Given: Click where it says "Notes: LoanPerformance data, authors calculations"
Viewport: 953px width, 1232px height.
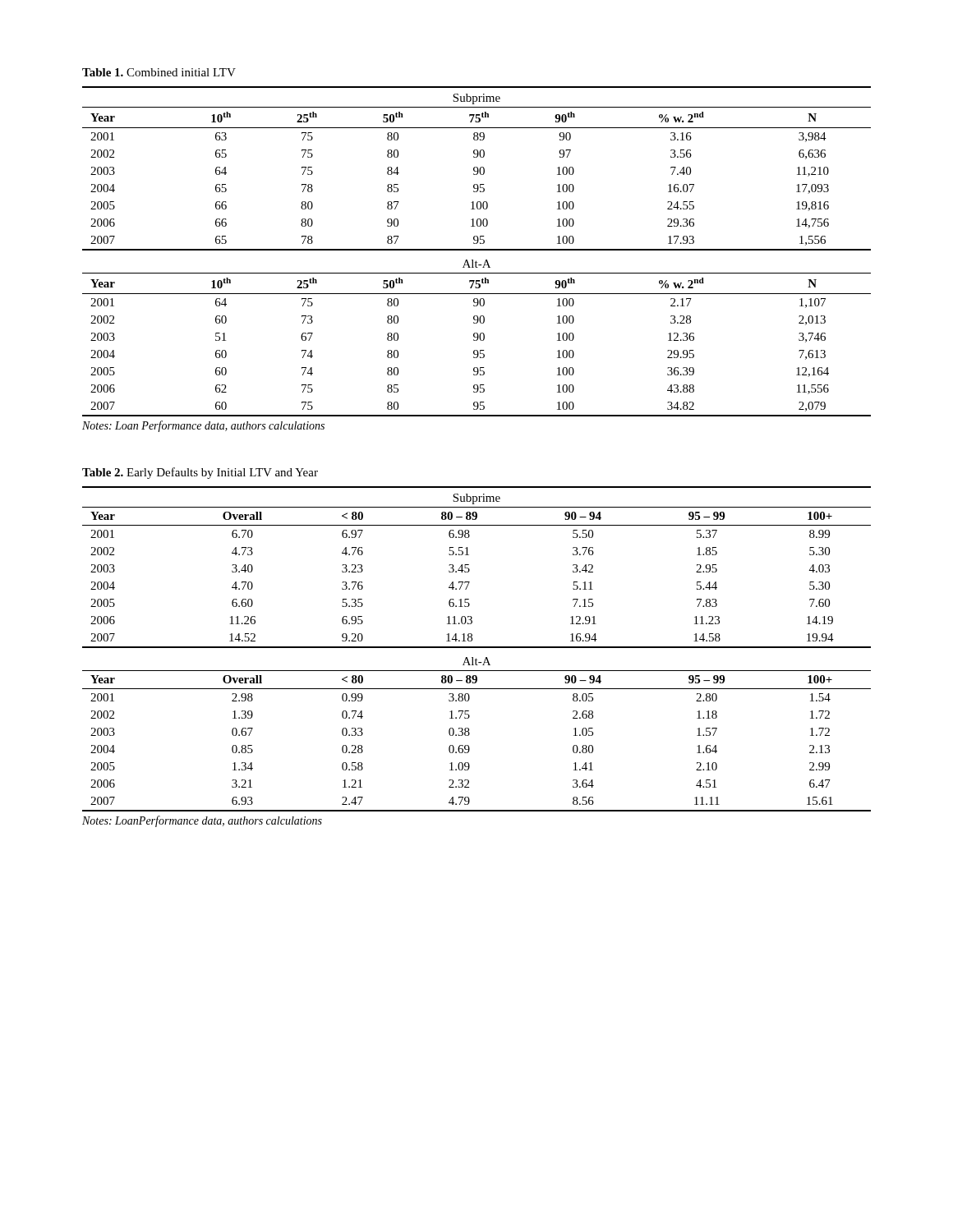Looking at the screenshot, I should [x=202, y=821].
